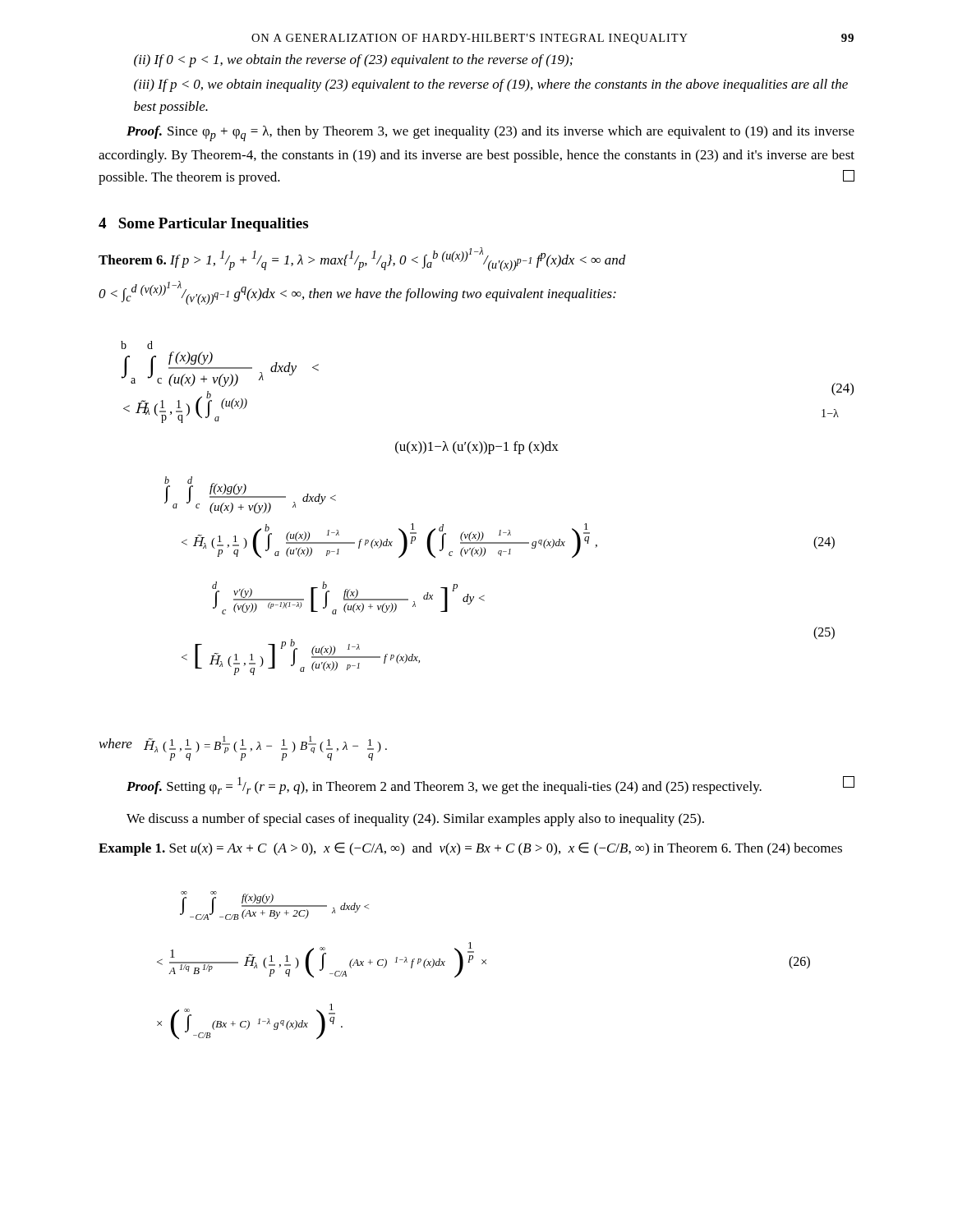Where does it say "4 Some Particular Inequalities"?
The image size is (953, 1232).
(204, 223)
